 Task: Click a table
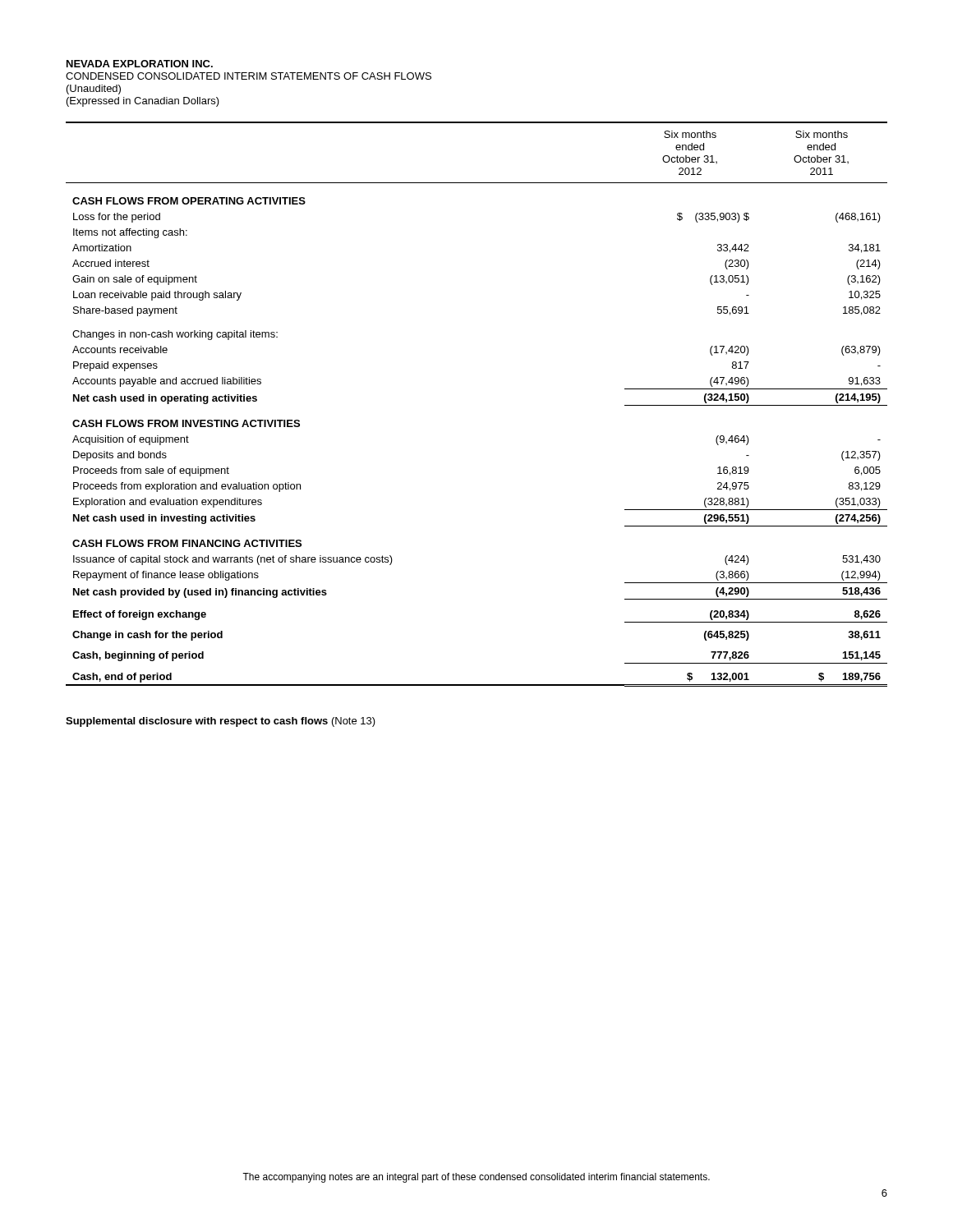(x=476, y=409)
